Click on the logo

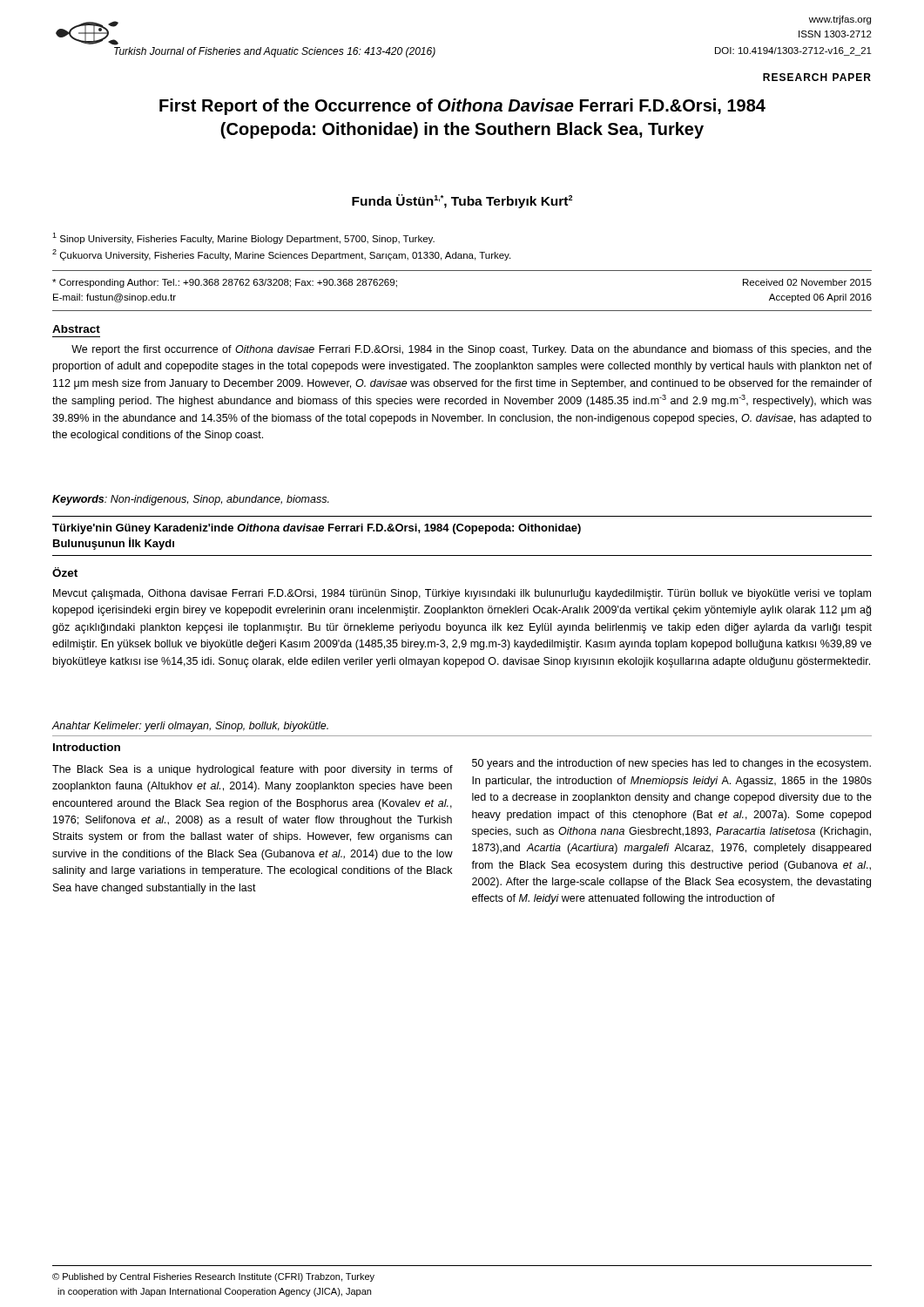click(x=87, y=33)
